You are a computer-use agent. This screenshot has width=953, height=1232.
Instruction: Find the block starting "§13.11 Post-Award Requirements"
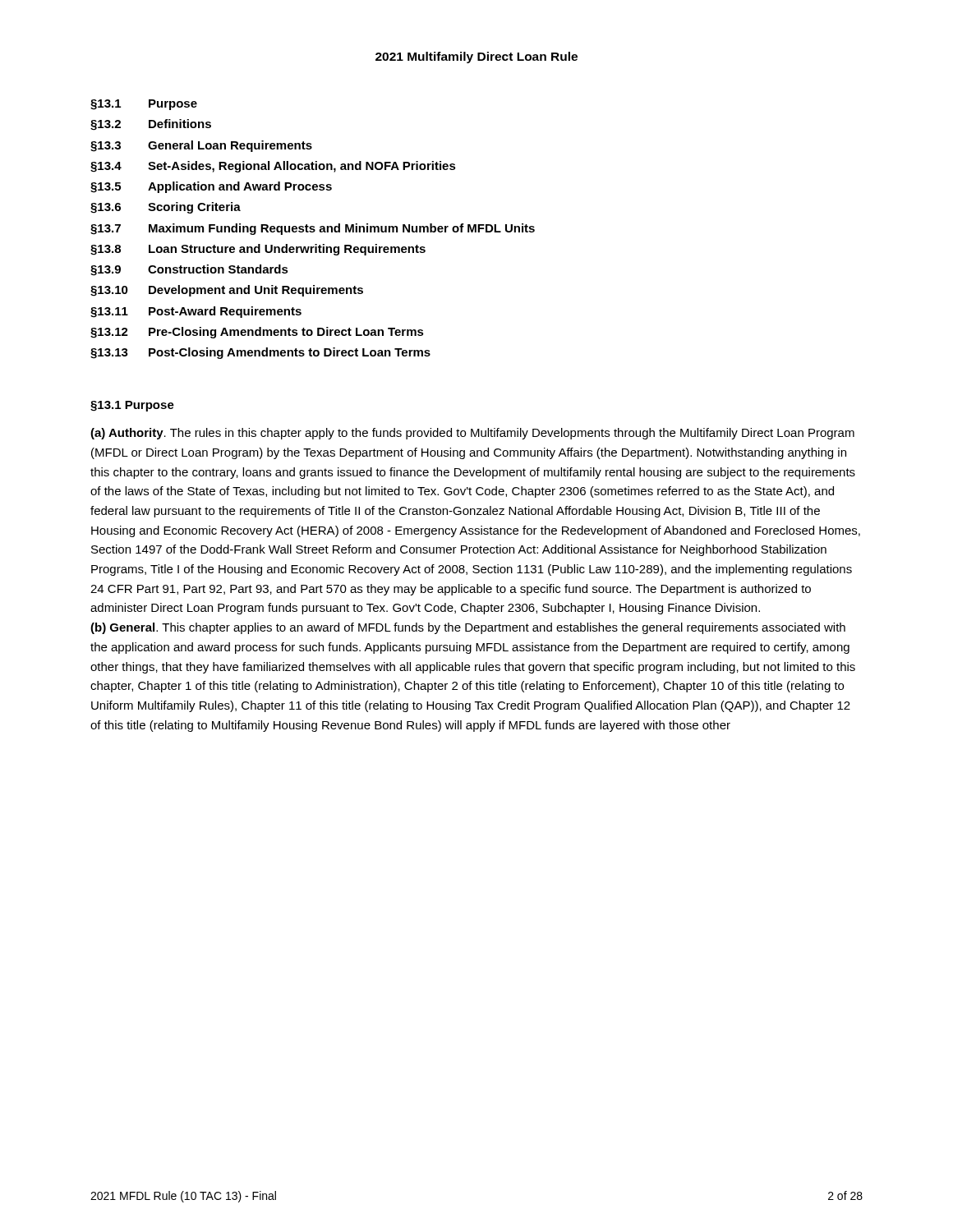[x=196, y=311]
